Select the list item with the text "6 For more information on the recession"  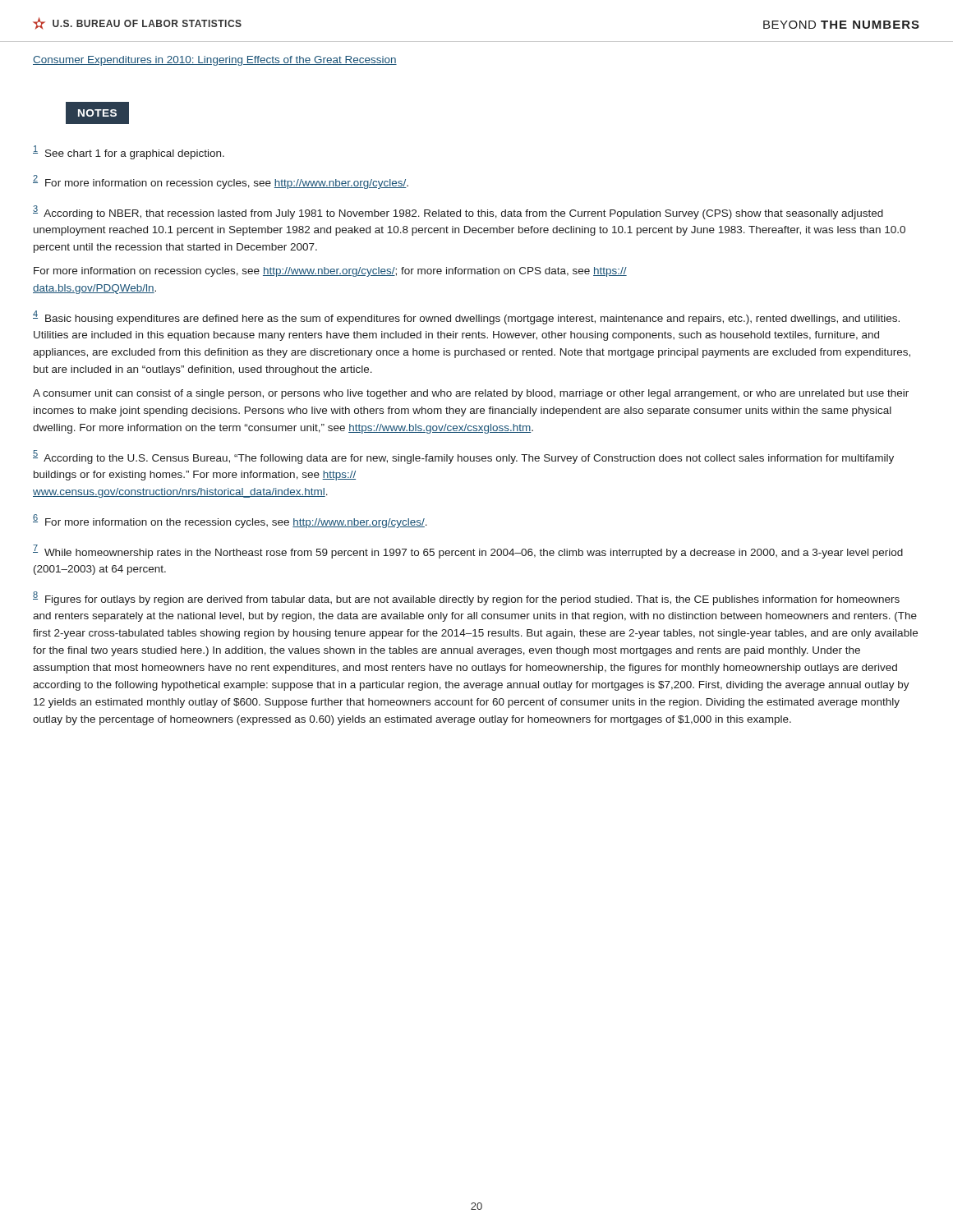coord(230,520)
